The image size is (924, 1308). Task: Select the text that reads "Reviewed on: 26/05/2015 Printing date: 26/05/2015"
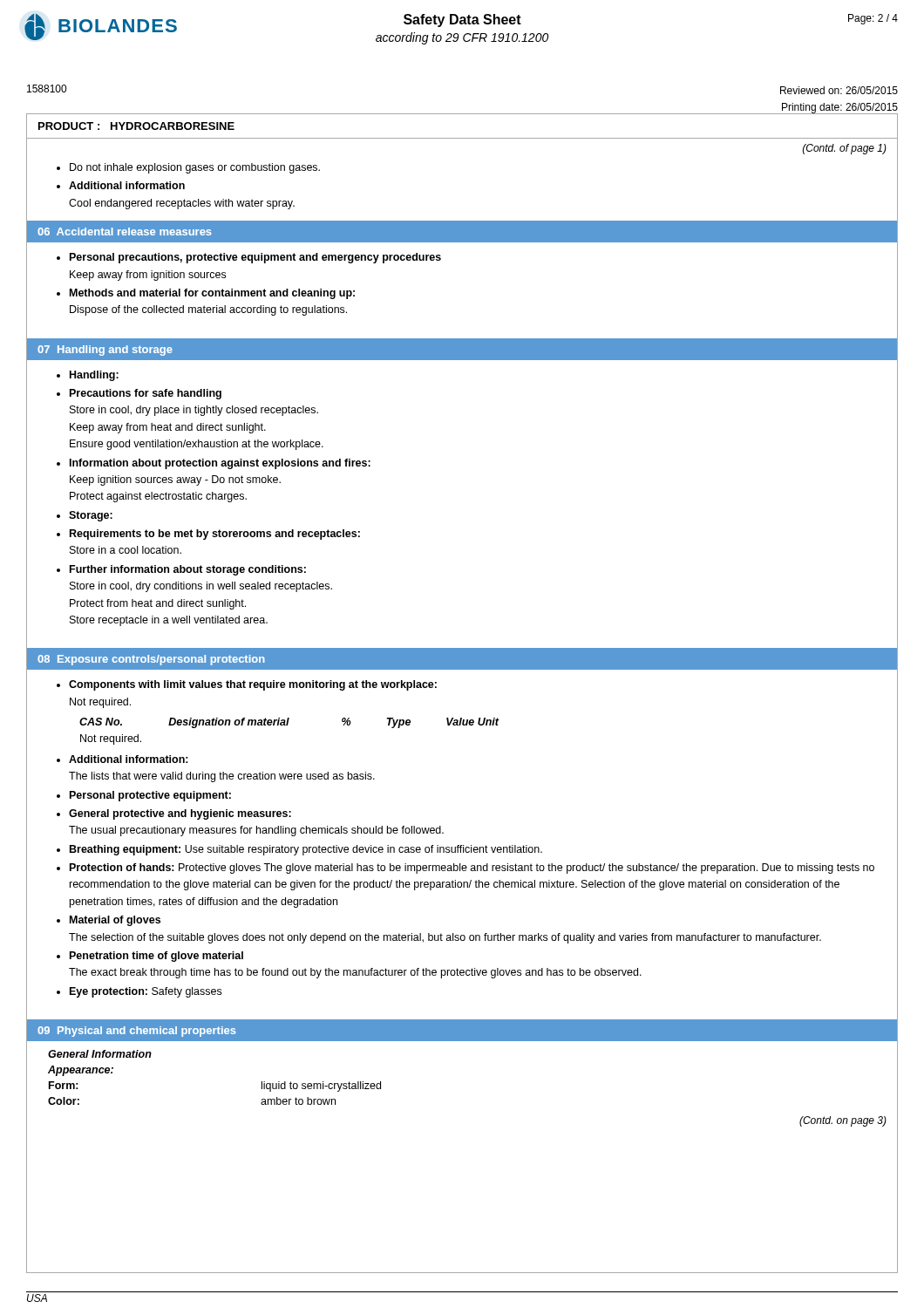click(x=839, y=99)
